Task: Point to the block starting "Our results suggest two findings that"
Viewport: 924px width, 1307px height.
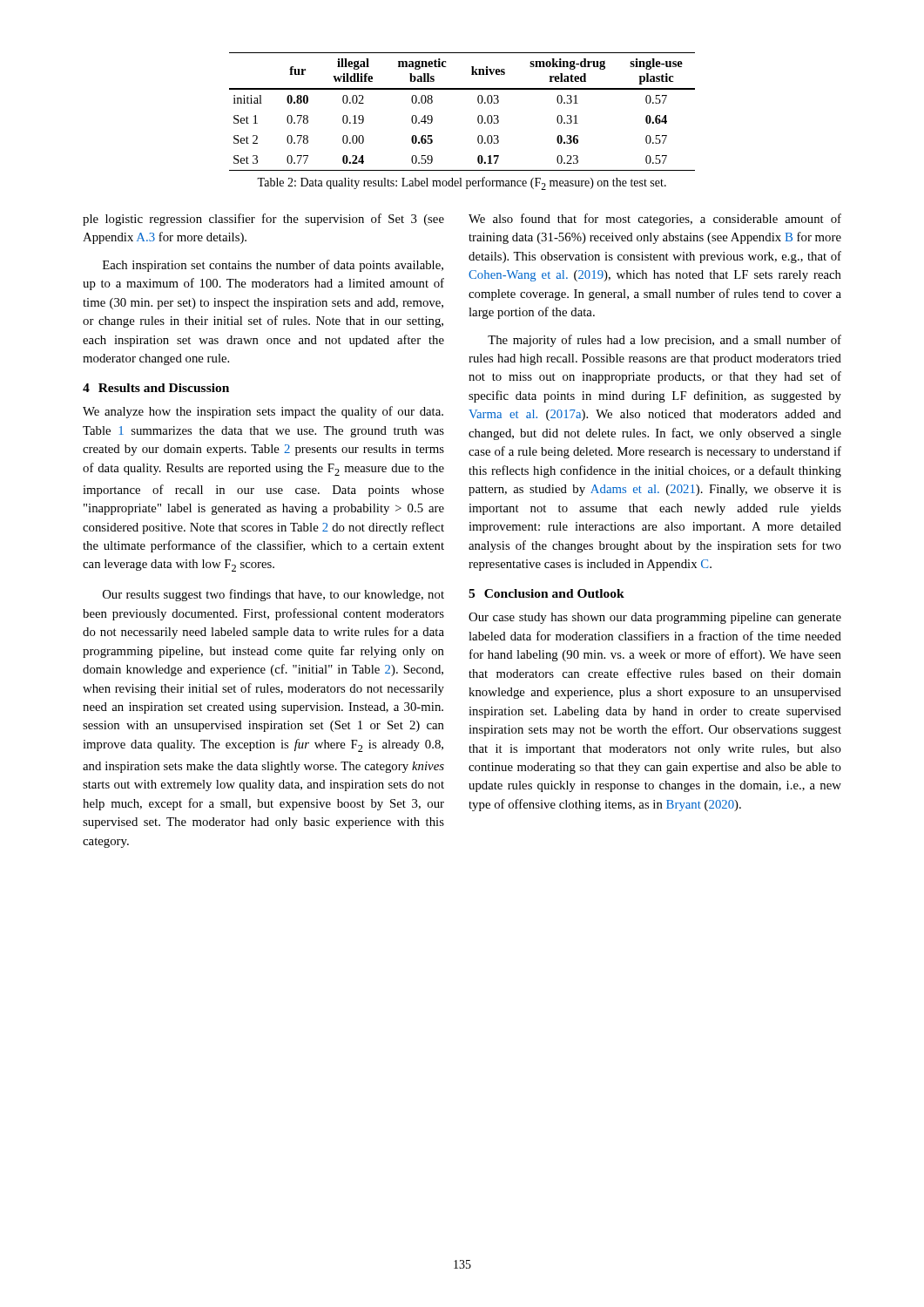Action: pos(263,718)
